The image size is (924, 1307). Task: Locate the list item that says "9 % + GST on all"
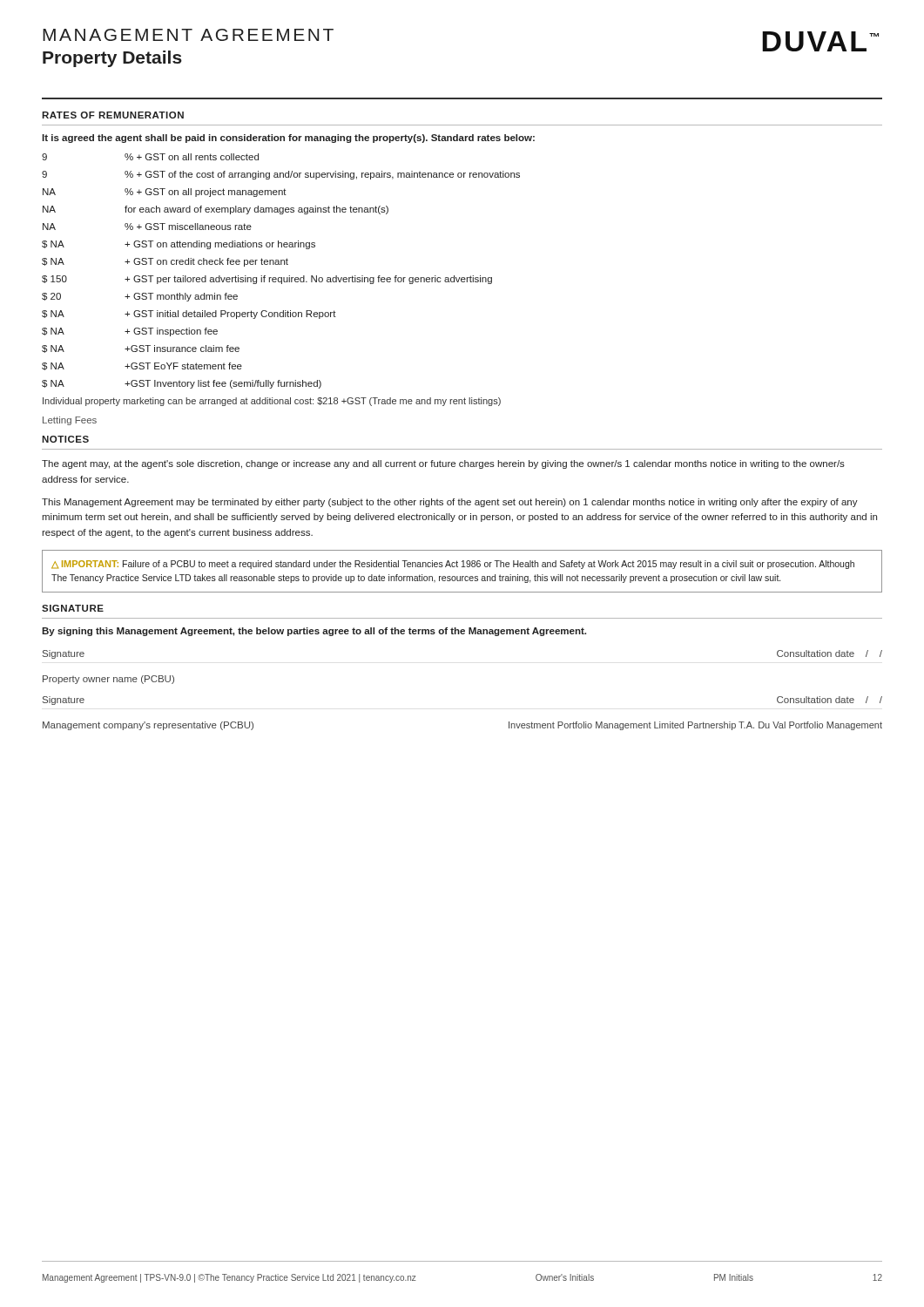pyautogui.click(x=151, y=157)
